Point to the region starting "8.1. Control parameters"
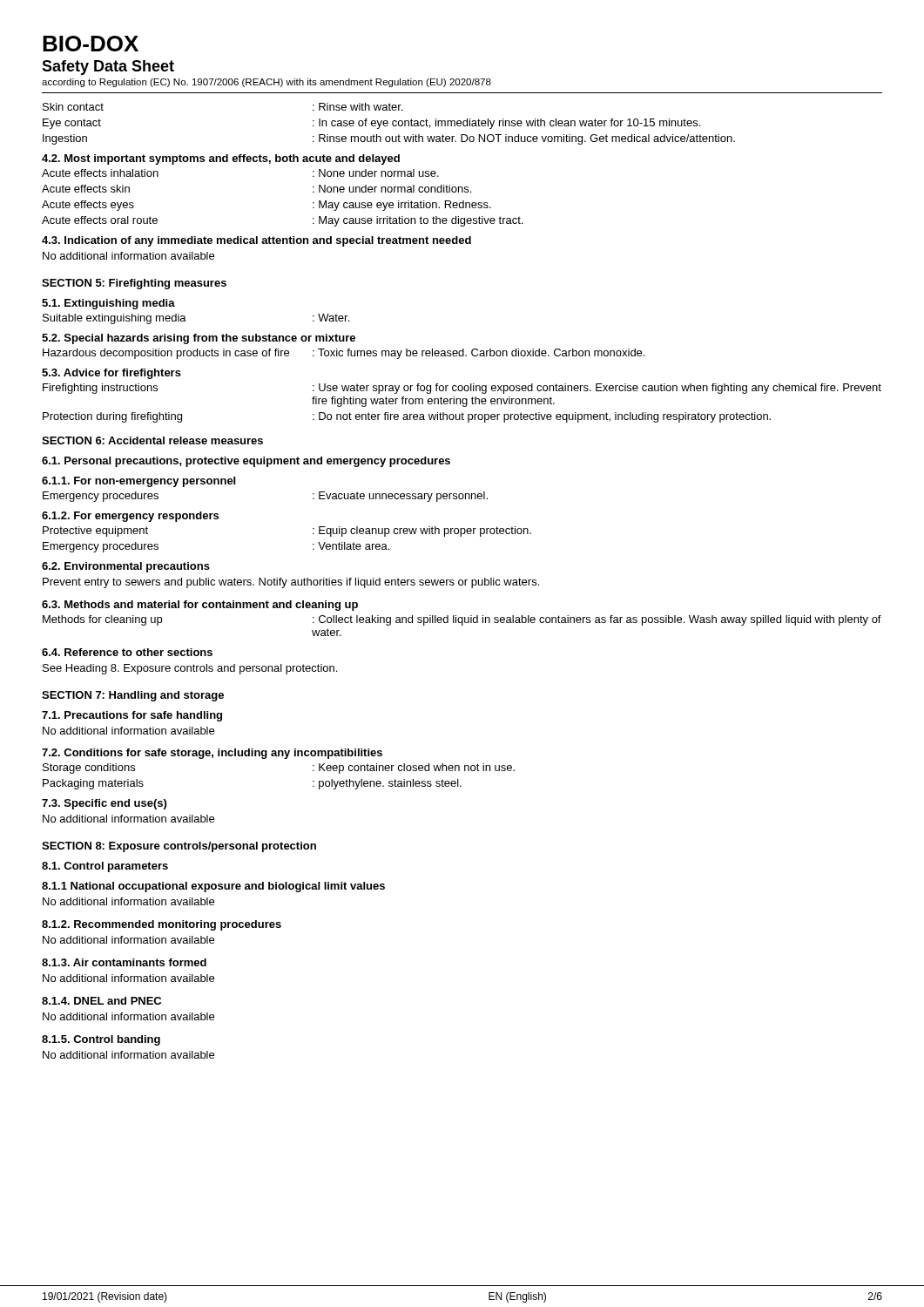 point(105,866)
